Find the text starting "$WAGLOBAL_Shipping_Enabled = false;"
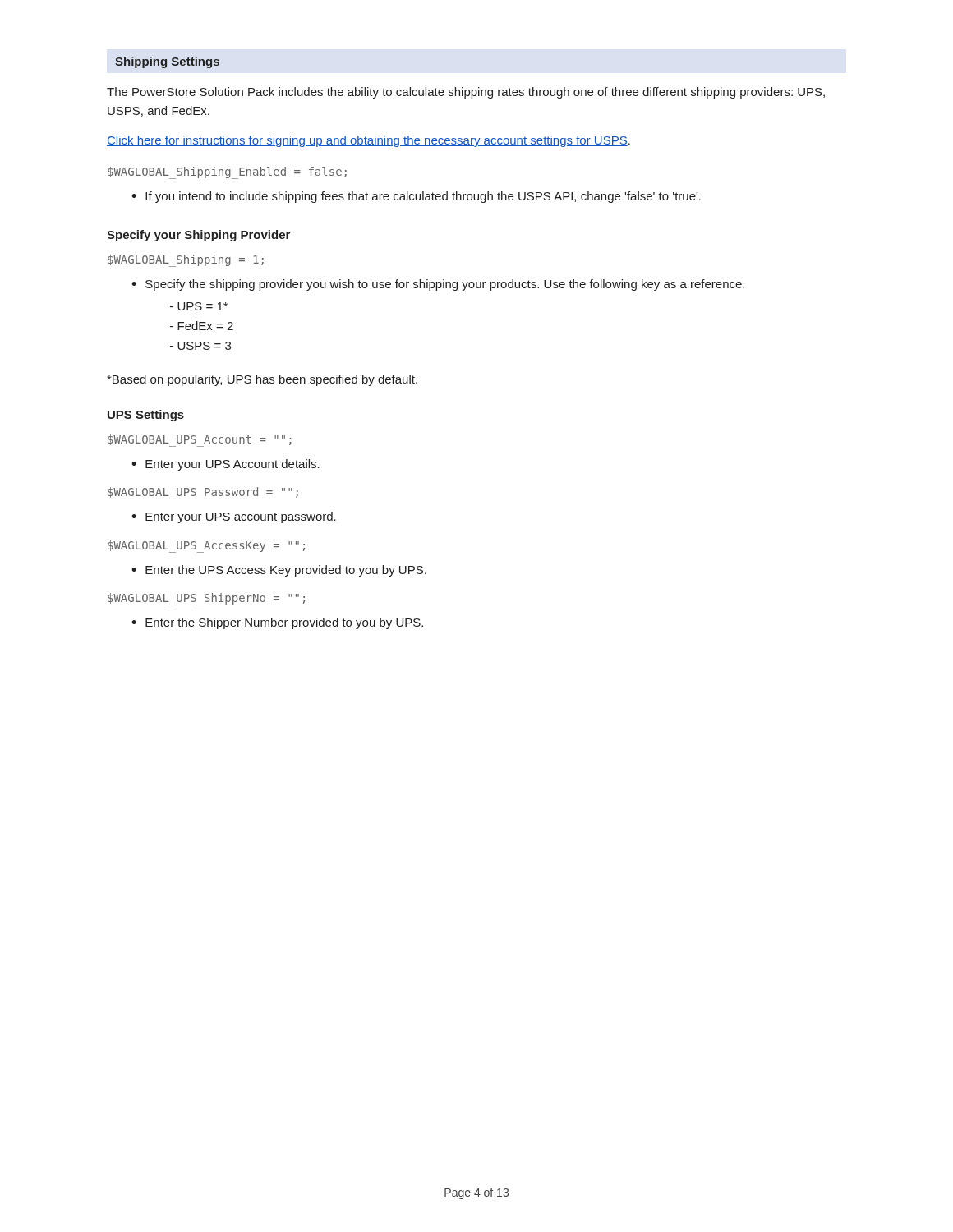Viewport: 953px width, 1232px height. 228,171
